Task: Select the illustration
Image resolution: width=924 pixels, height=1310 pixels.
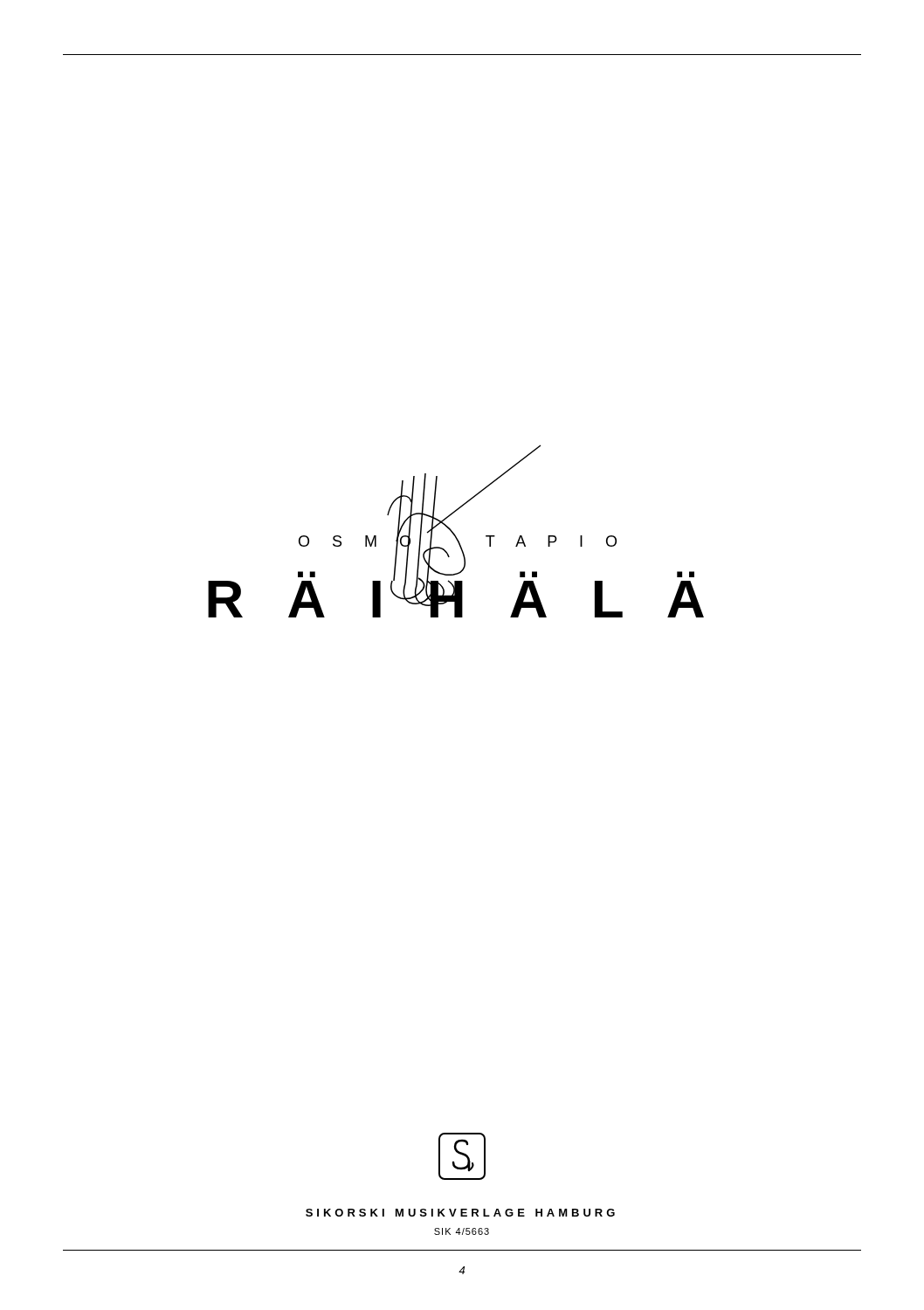Action: (462, 524)
